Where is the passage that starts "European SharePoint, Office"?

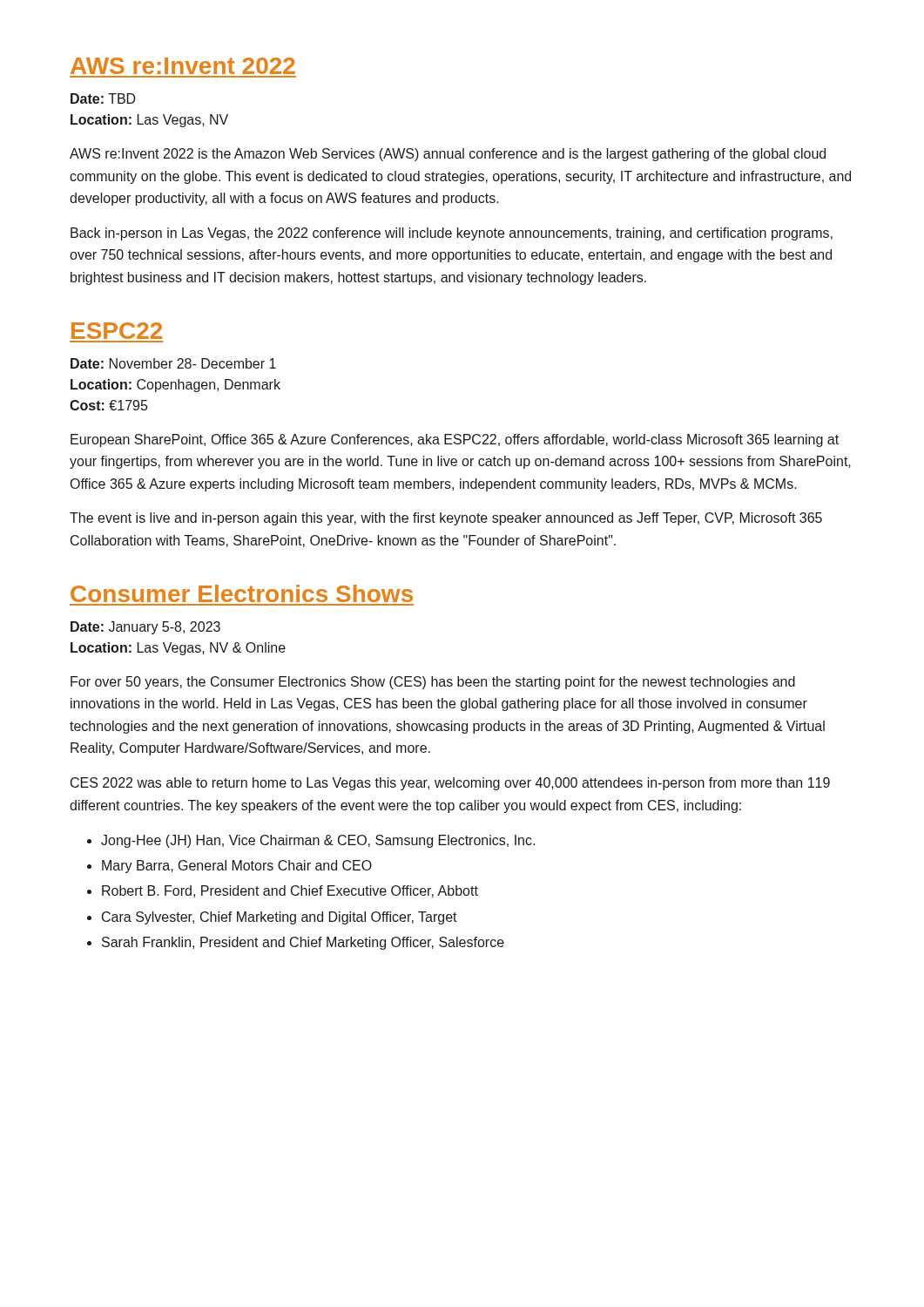pyautogui.click(x=462, y=462)
